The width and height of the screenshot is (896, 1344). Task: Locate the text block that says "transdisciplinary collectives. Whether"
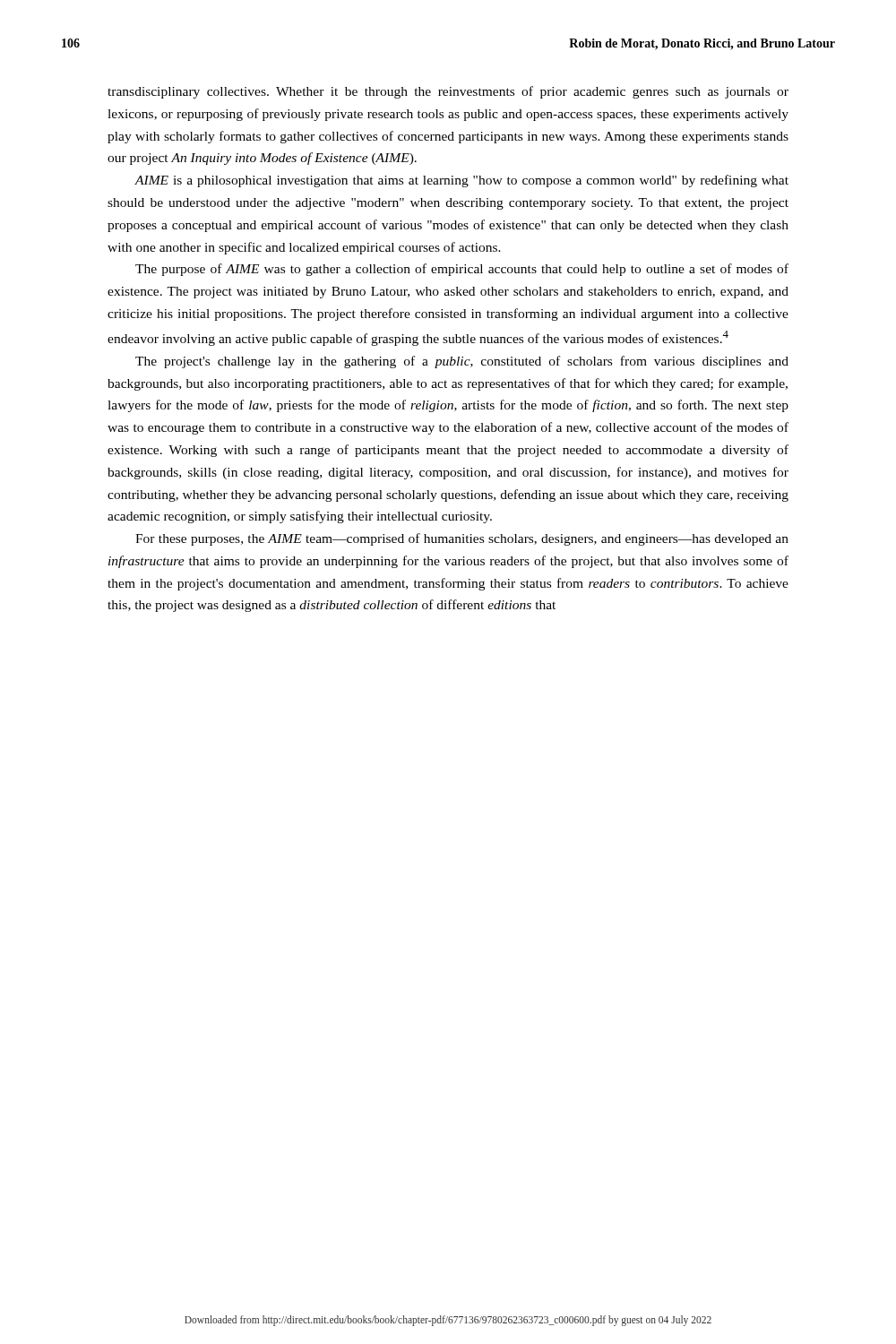(x=448, y=125)
